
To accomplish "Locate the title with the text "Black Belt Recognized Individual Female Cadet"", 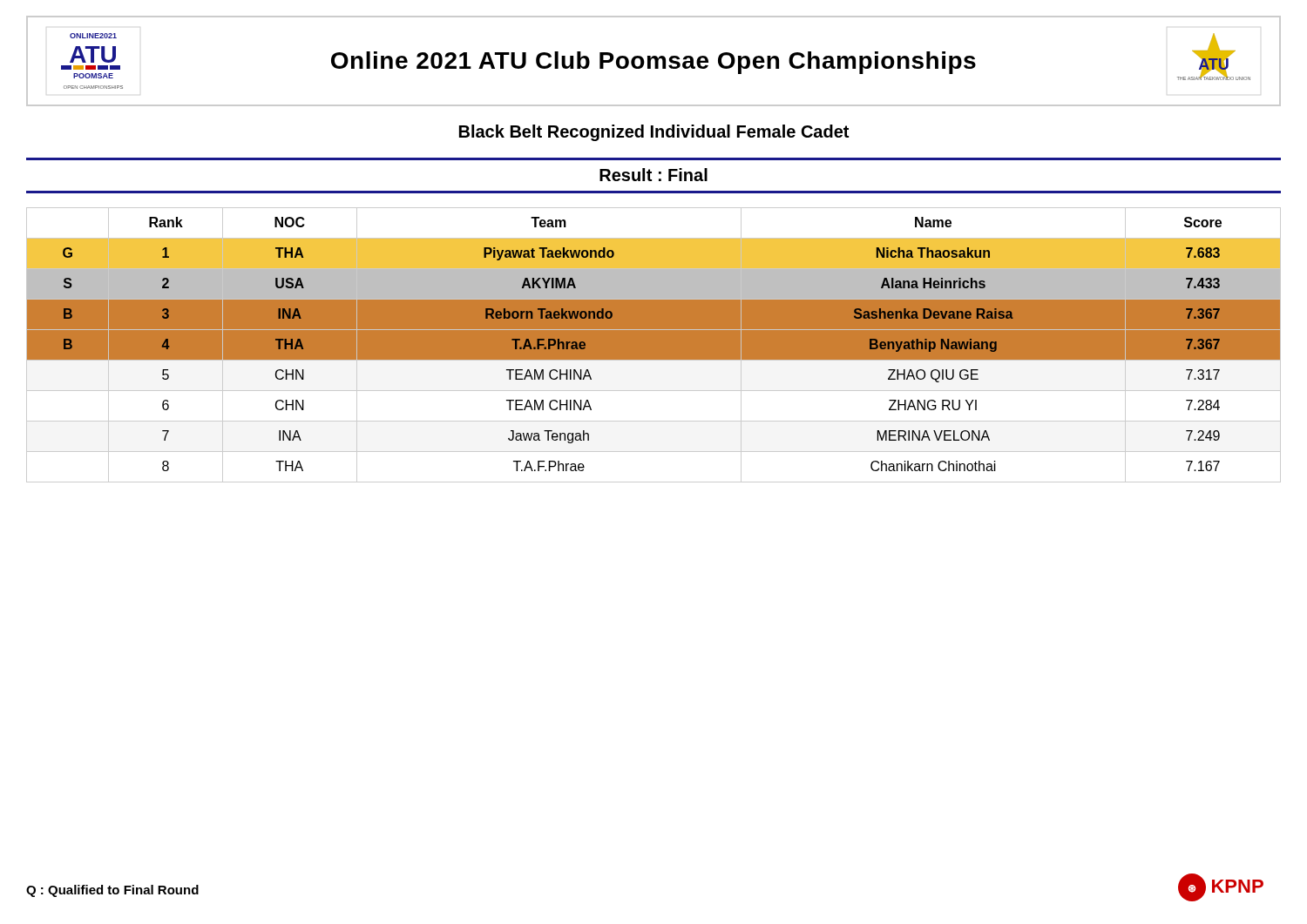I will coord(654,132).
